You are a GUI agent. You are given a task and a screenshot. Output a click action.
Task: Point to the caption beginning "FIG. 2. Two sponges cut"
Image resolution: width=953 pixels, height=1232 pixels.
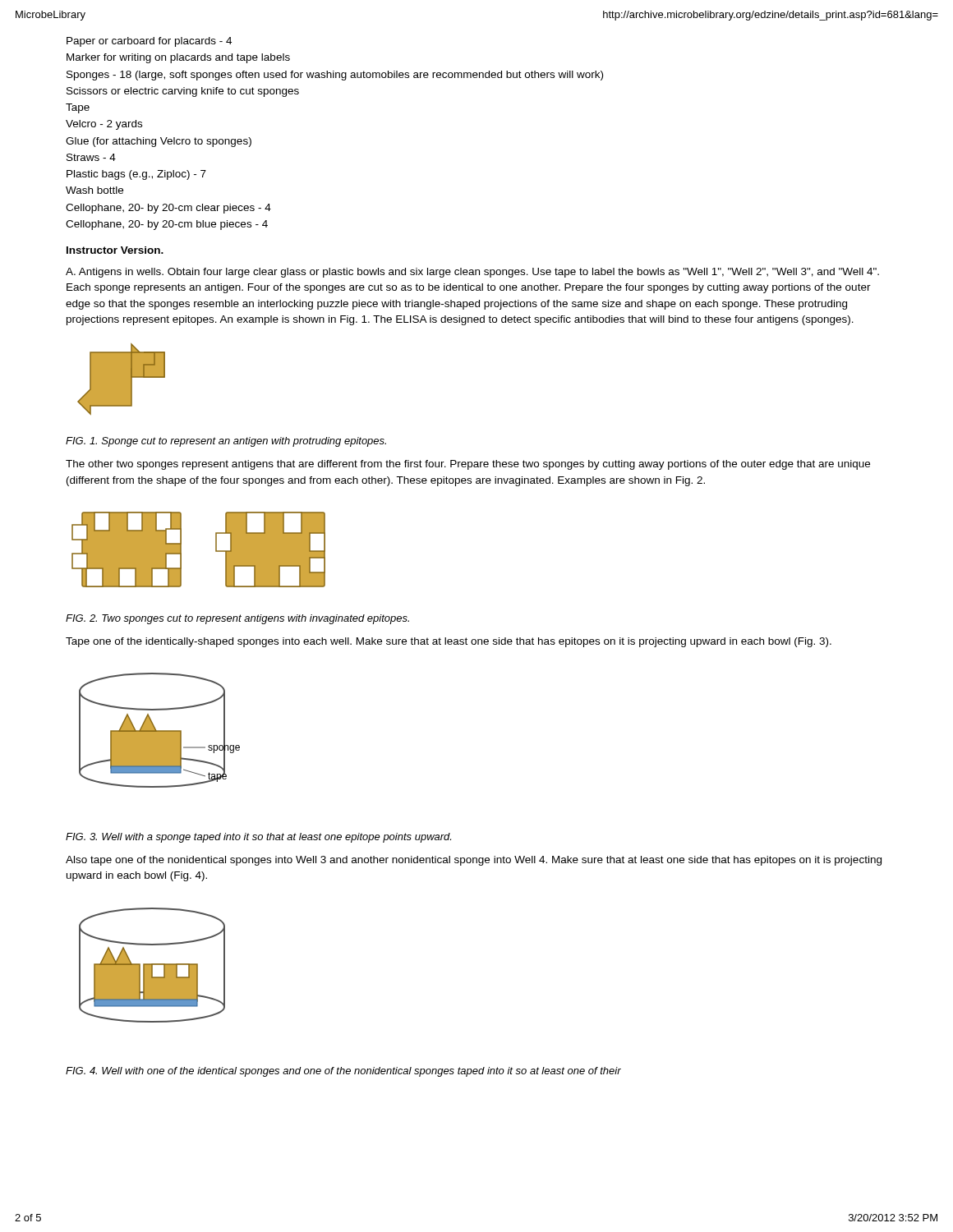pos(238,618)
